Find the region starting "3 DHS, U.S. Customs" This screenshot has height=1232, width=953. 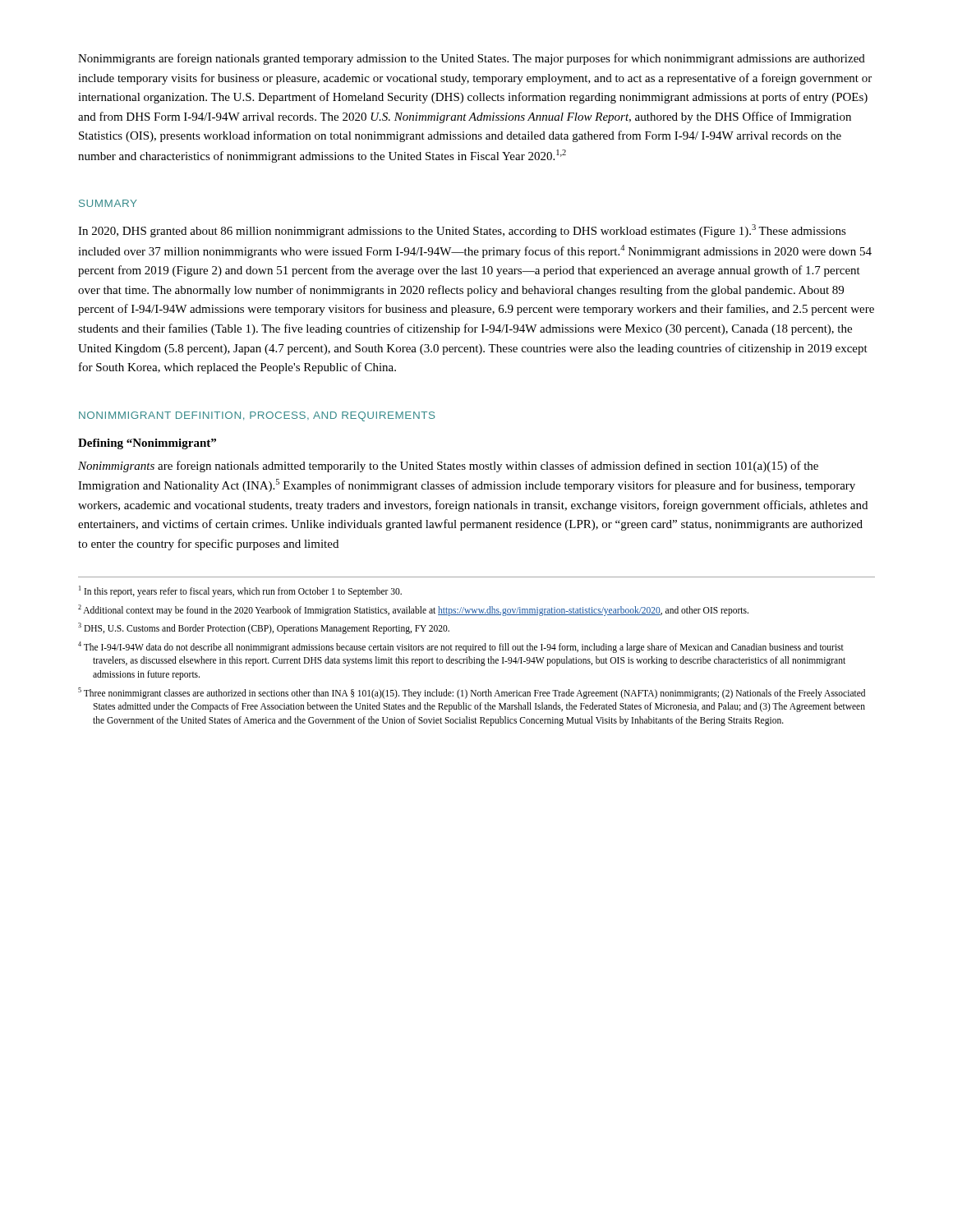264,628
